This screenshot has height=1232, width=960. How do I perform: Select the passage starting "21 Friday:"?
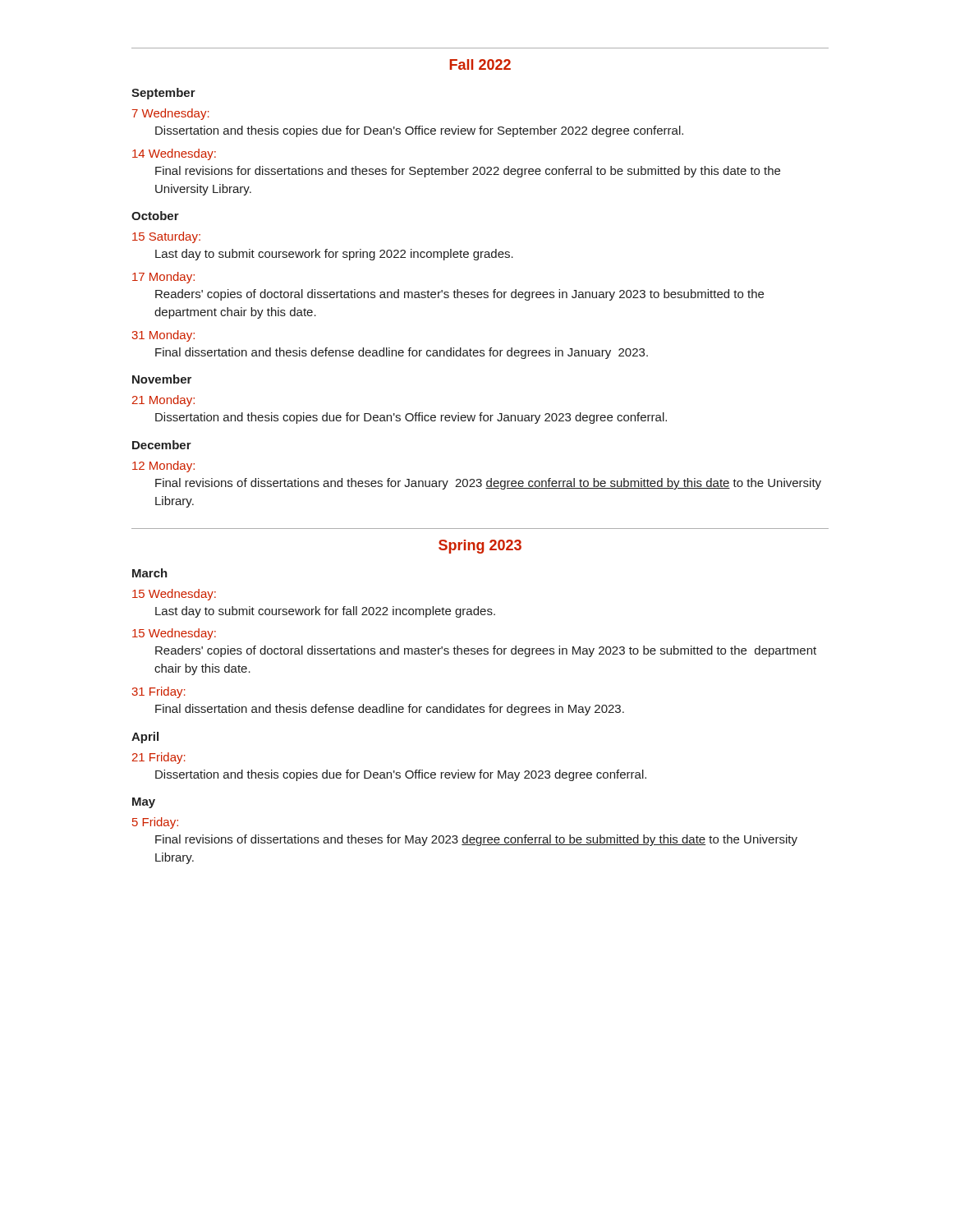[159, 756]
